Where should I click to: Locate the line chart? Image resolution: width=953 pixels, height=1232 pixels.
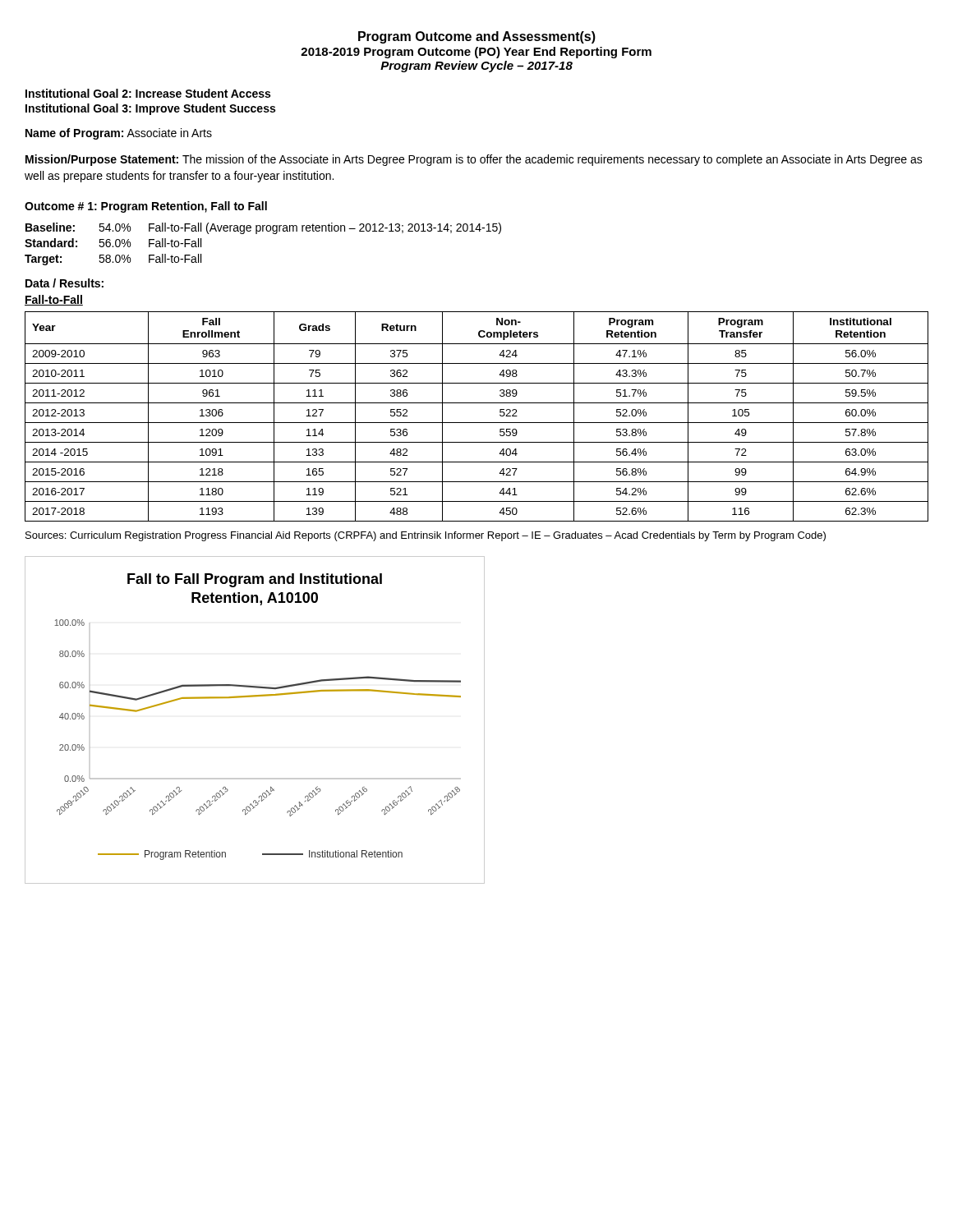click(x=255, y=720)
